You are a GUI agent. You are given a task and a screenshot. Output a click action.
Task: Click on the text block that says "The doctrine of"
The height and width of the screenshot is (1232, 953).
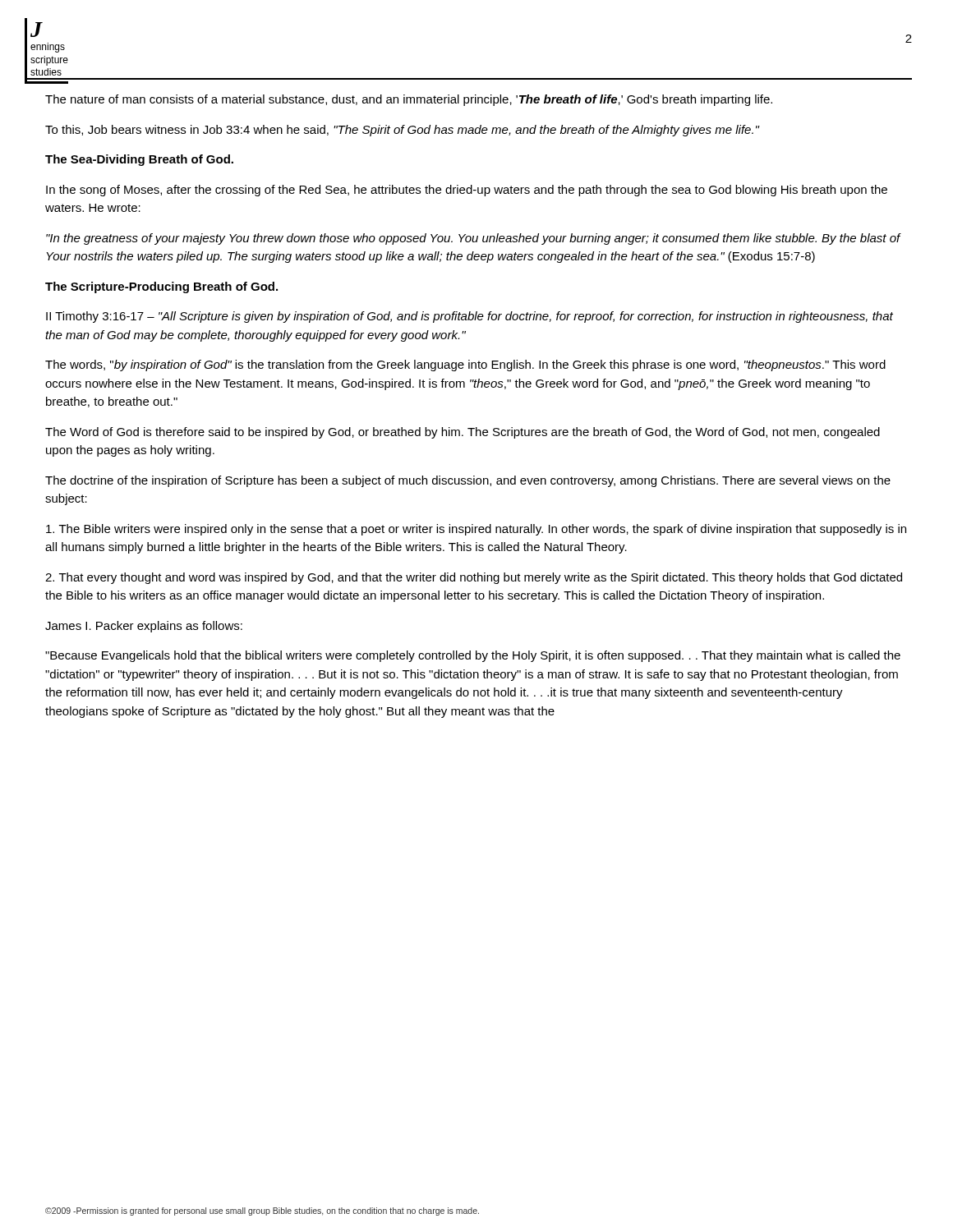pos(476,489)
